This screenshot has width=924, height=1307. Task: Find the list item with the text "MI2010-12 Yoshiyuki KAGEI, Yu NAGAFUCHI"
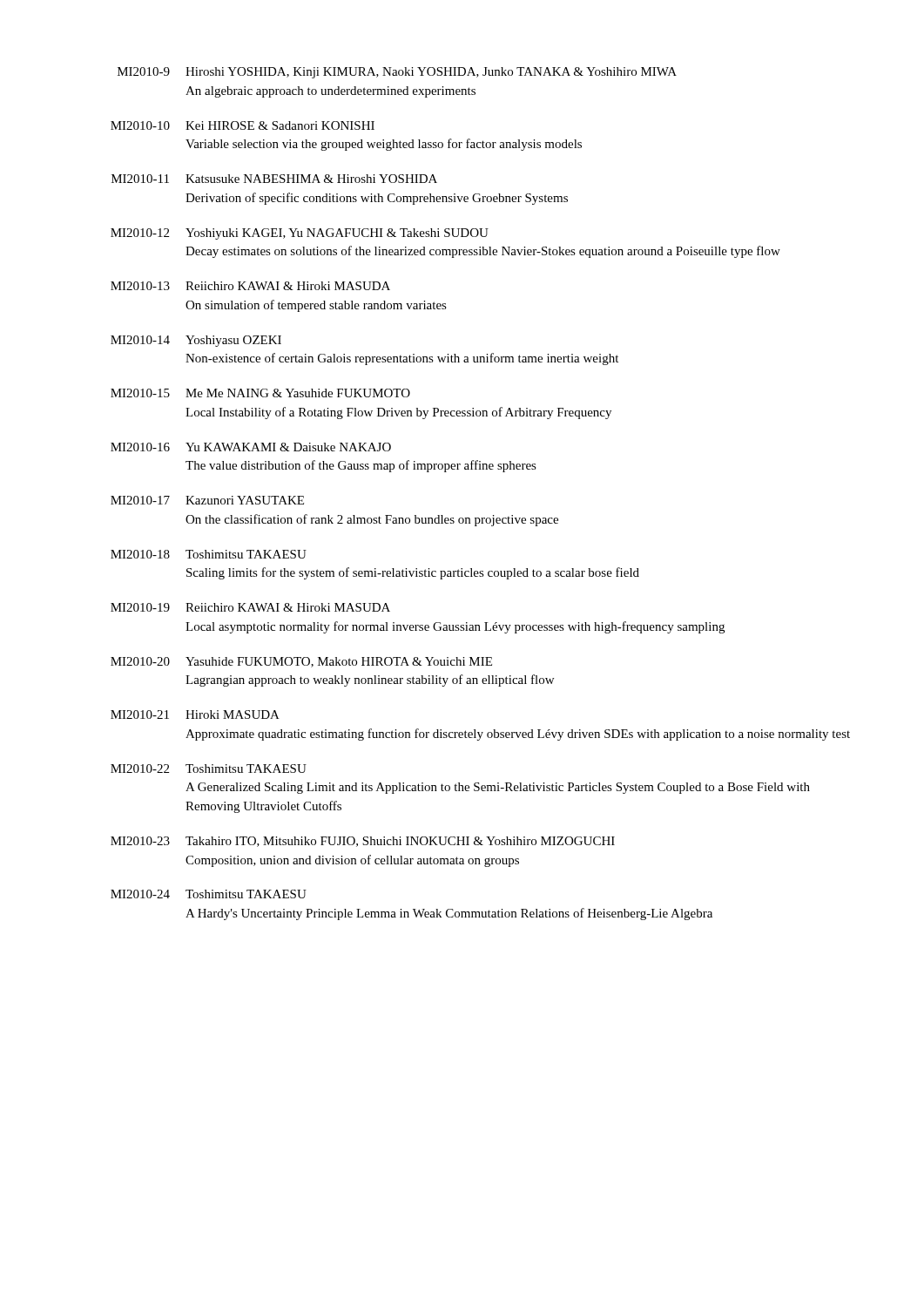coord(462,242)
